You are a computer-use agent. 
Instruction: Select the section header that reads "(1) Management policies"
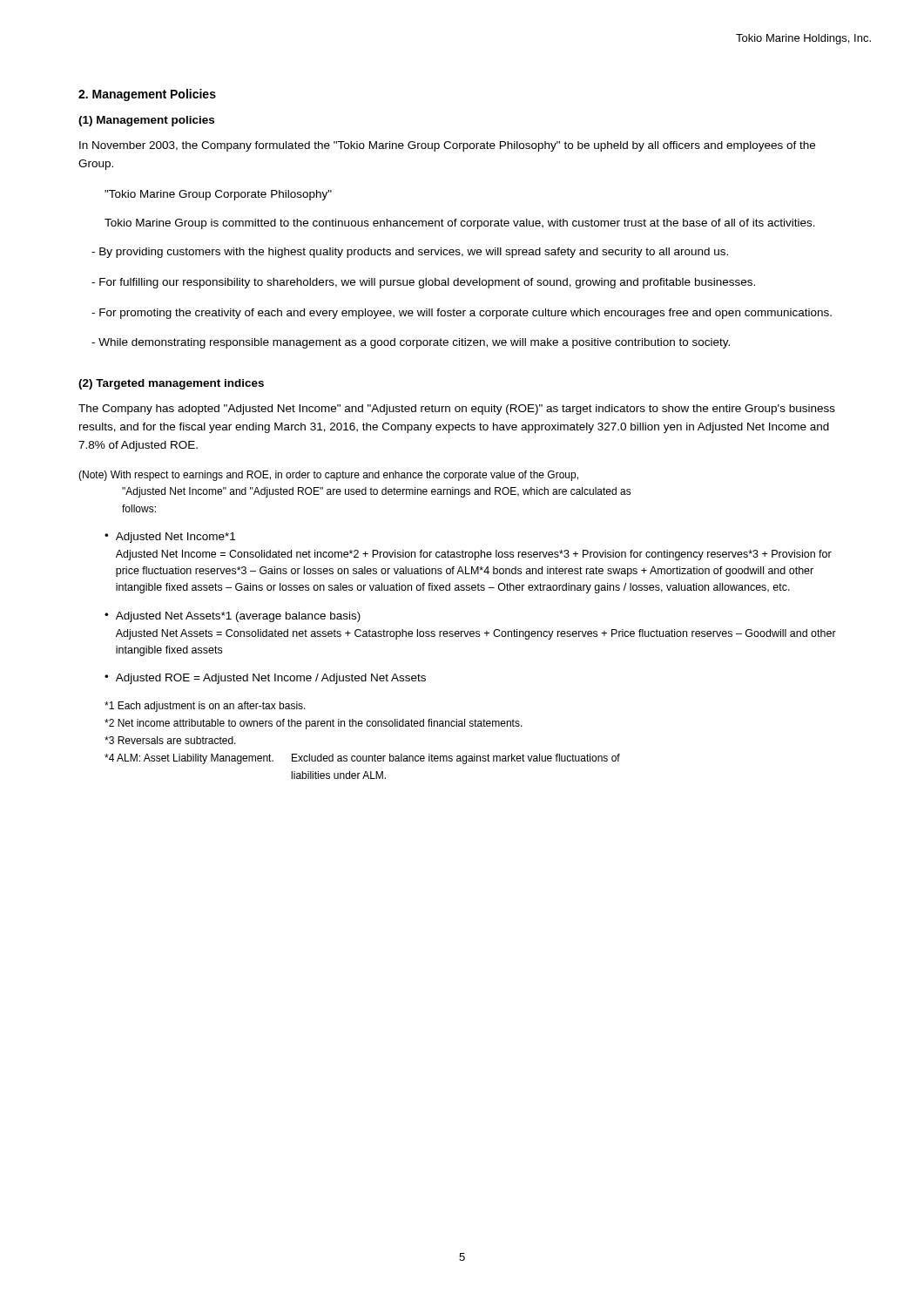[x=147, y=120]
